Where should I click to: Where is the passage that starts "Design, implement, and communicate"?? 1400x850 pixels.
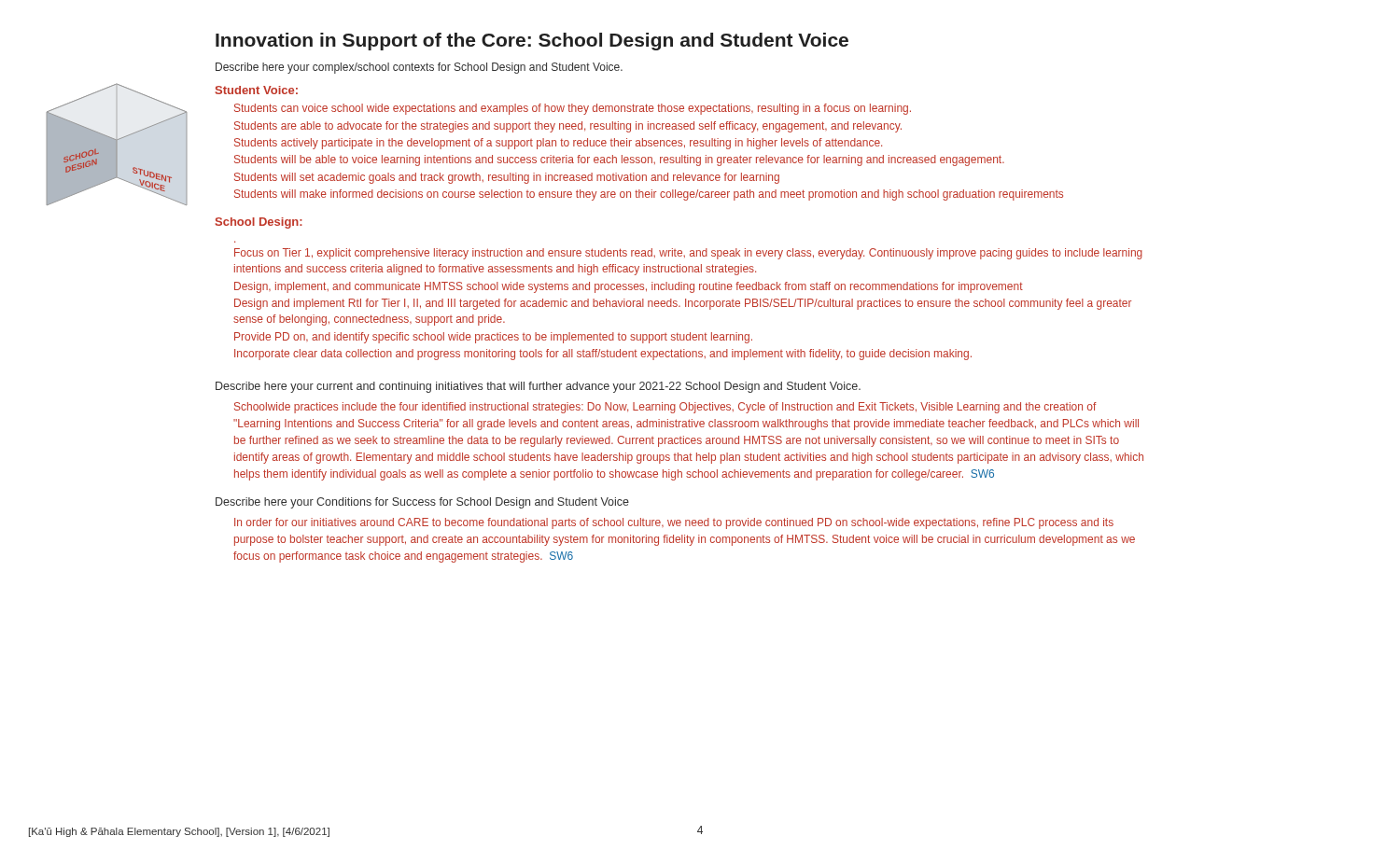click(x=628, y=286)
